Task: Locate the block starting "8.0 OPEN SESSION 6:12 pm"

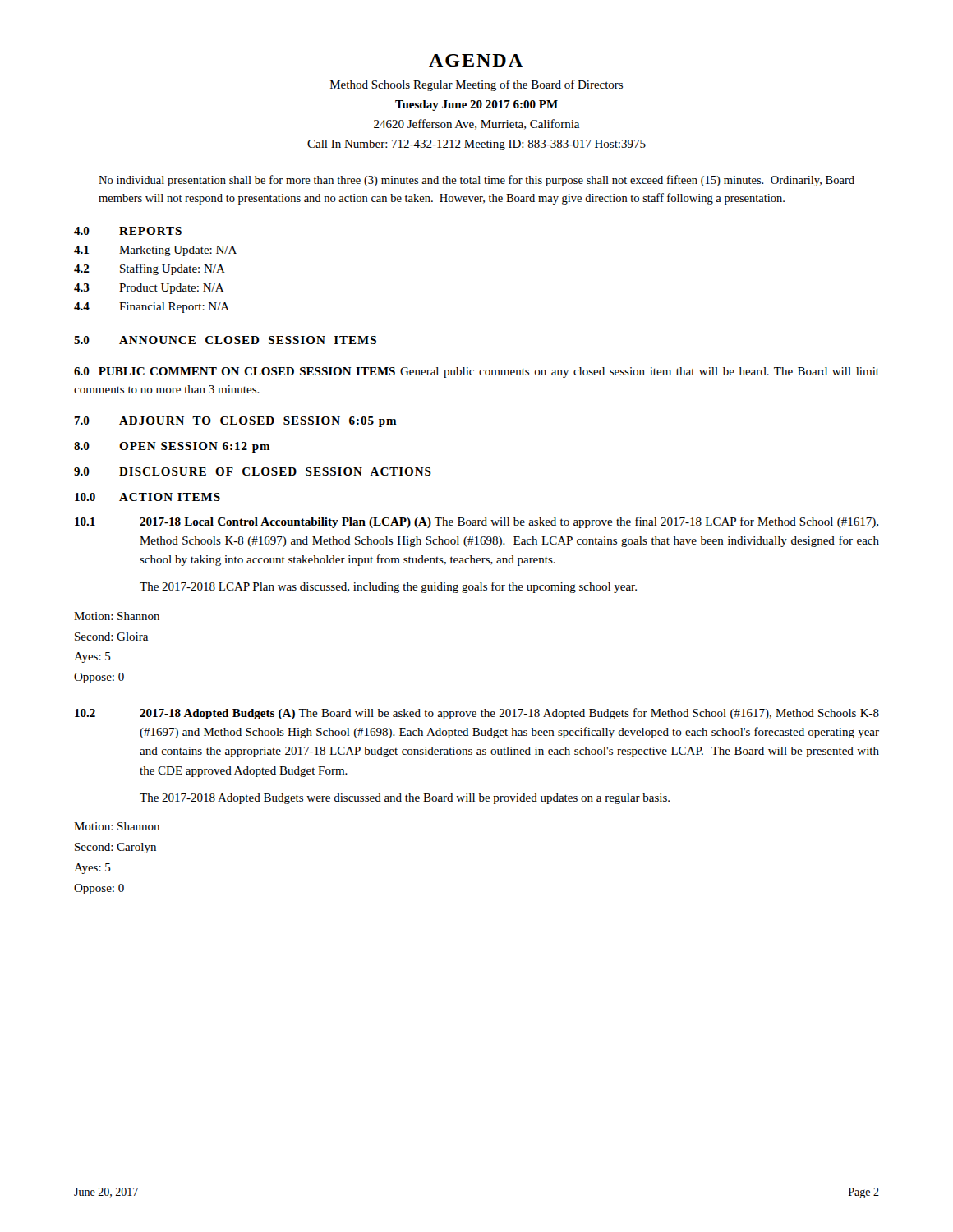Action: 172,446
